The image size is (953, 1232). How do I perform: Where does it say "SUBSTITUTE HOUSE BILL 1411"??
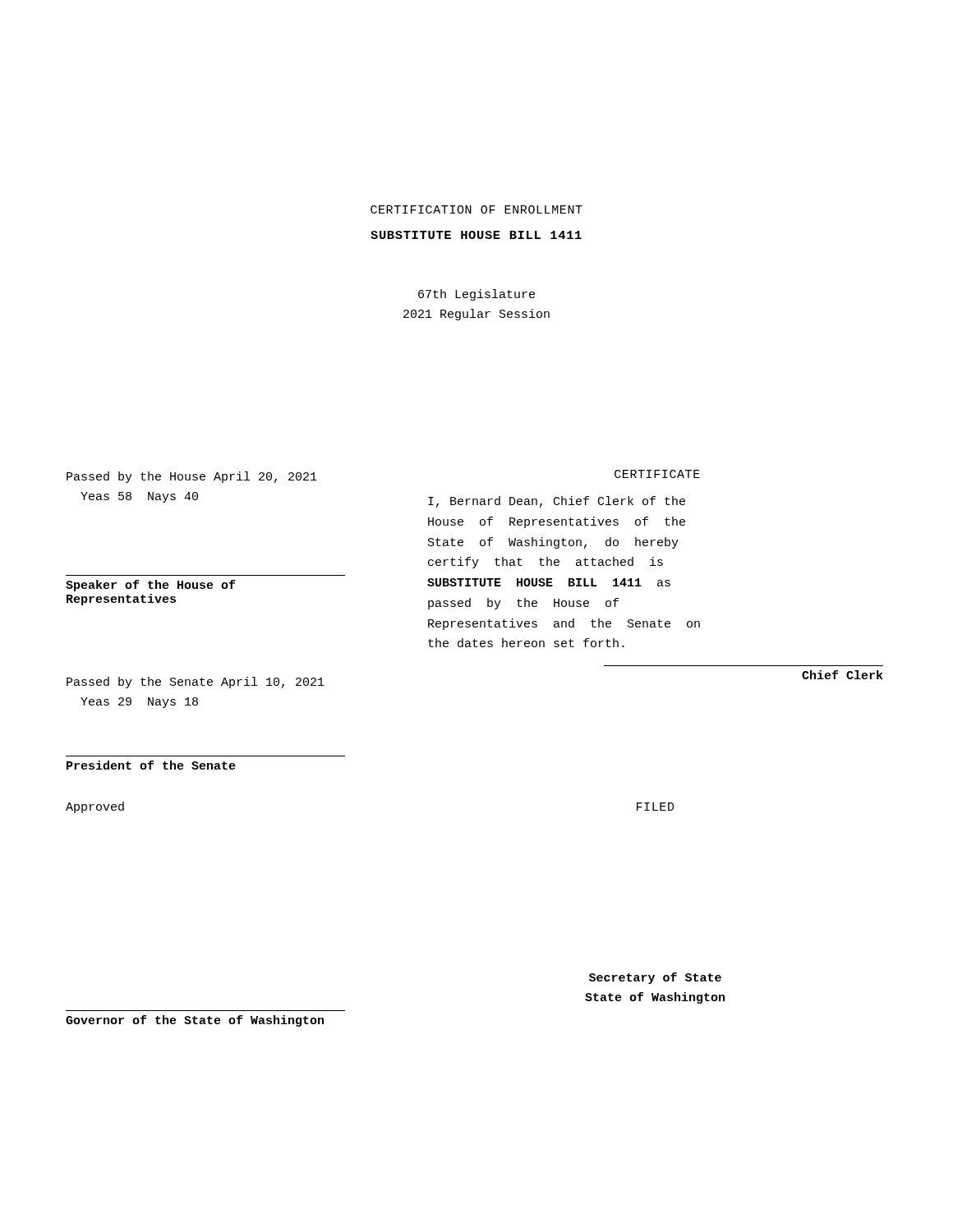(476, 236)
